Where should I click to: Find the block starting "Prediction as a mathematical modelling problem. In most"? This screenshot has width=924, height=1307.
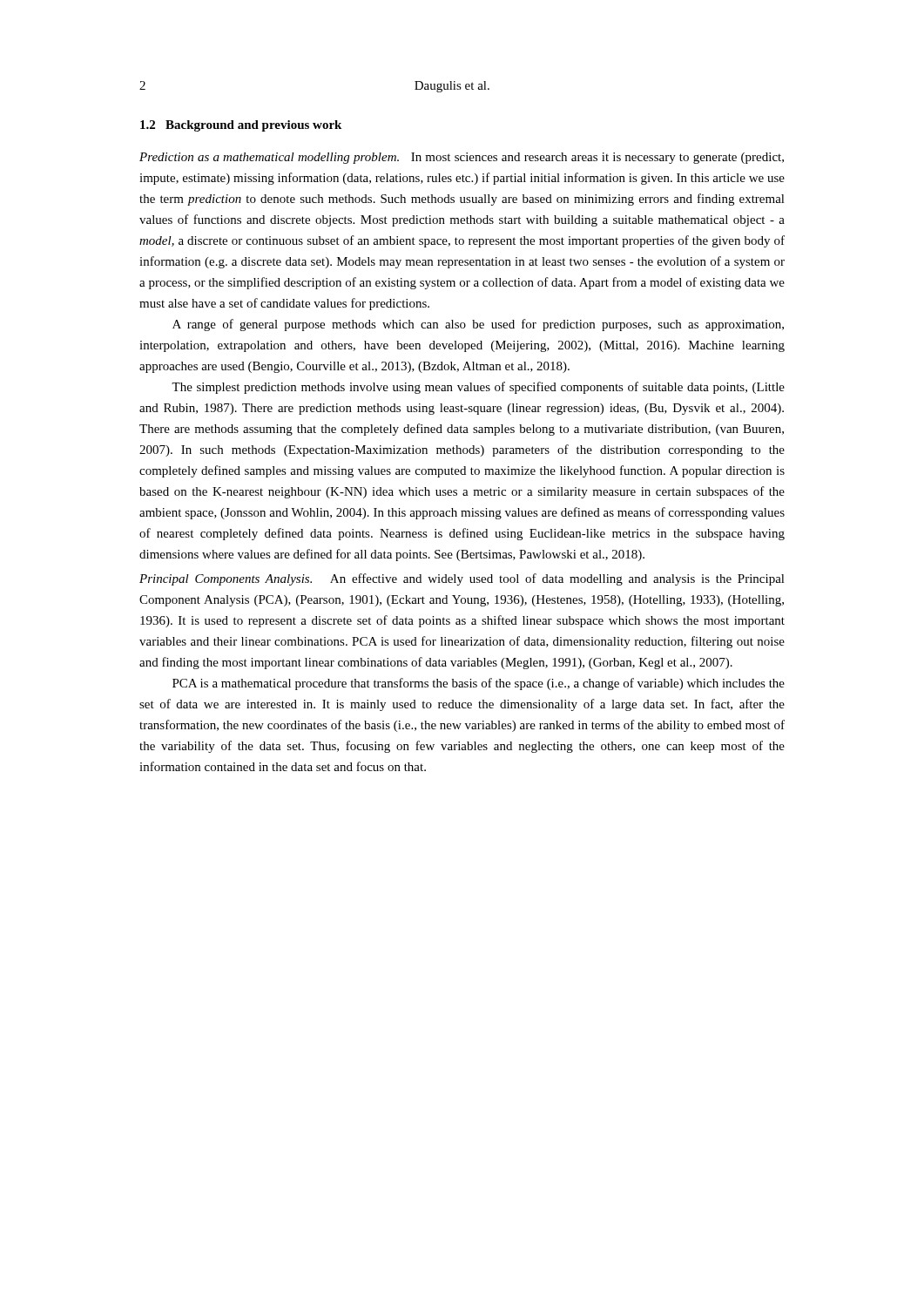(462, 356)
